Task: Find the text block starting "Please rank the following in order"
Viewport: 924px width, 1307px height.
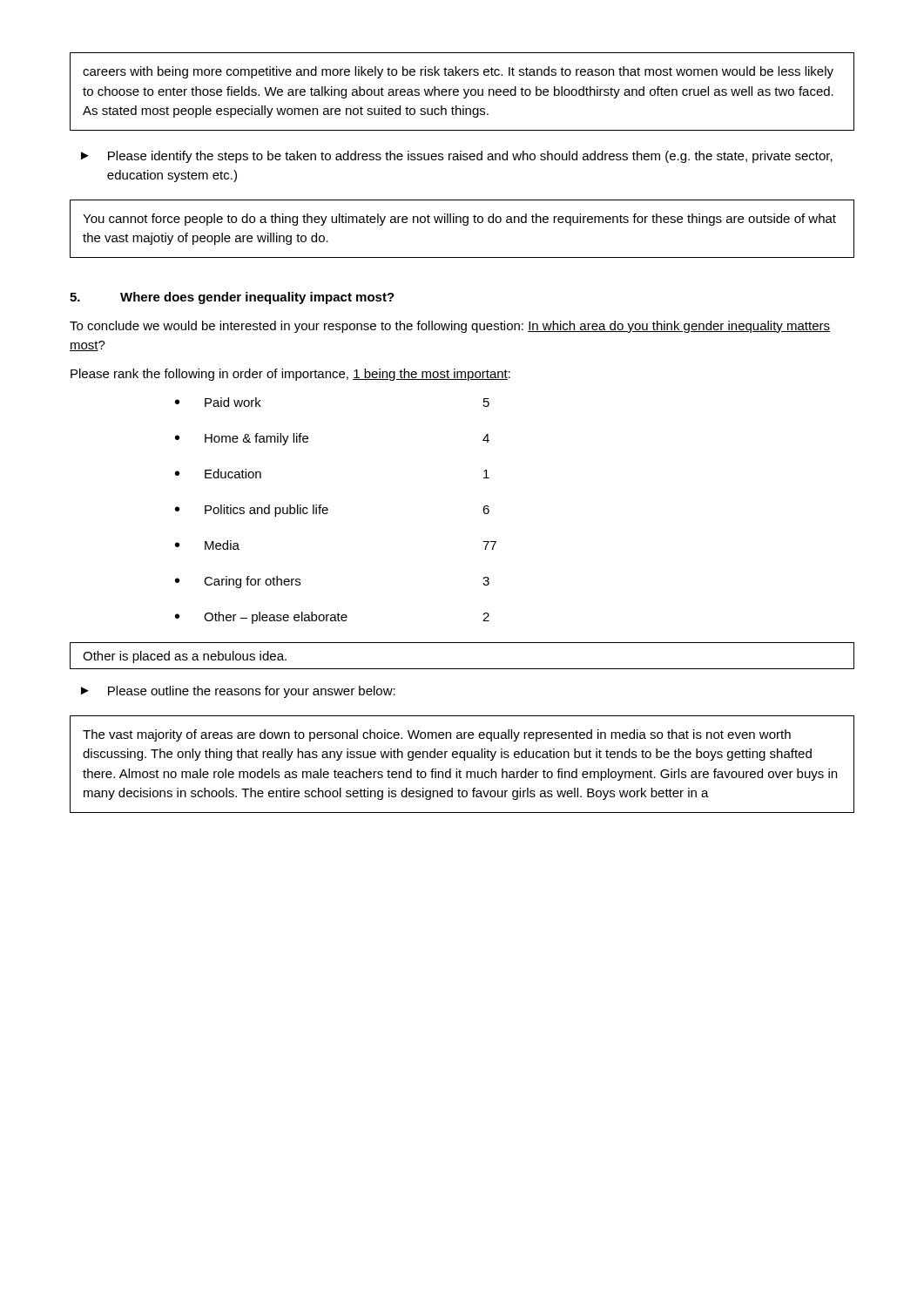Action: 290,373
